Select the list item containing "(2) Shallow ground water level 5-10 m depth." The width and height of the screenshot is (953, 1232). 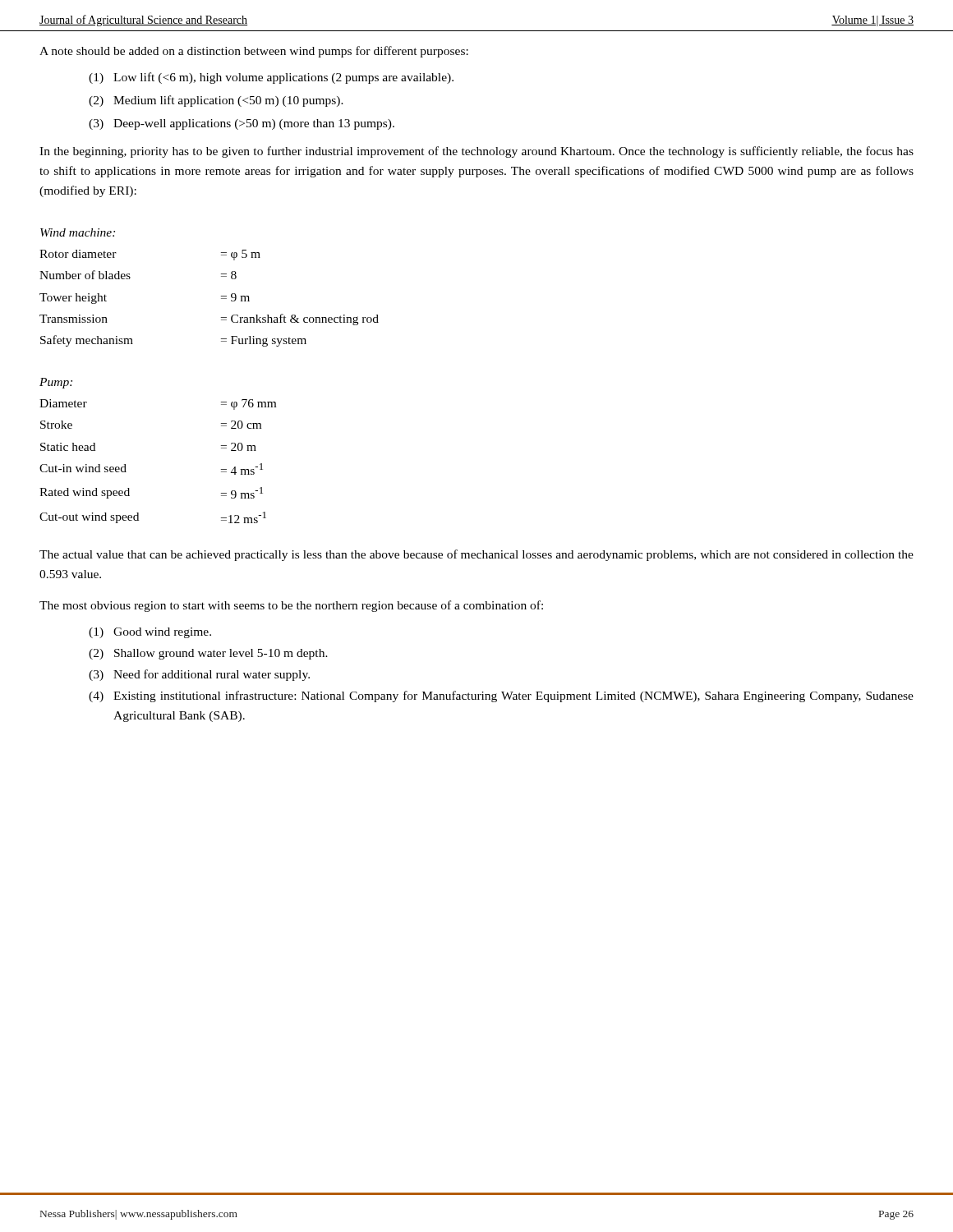pos(208,654)
